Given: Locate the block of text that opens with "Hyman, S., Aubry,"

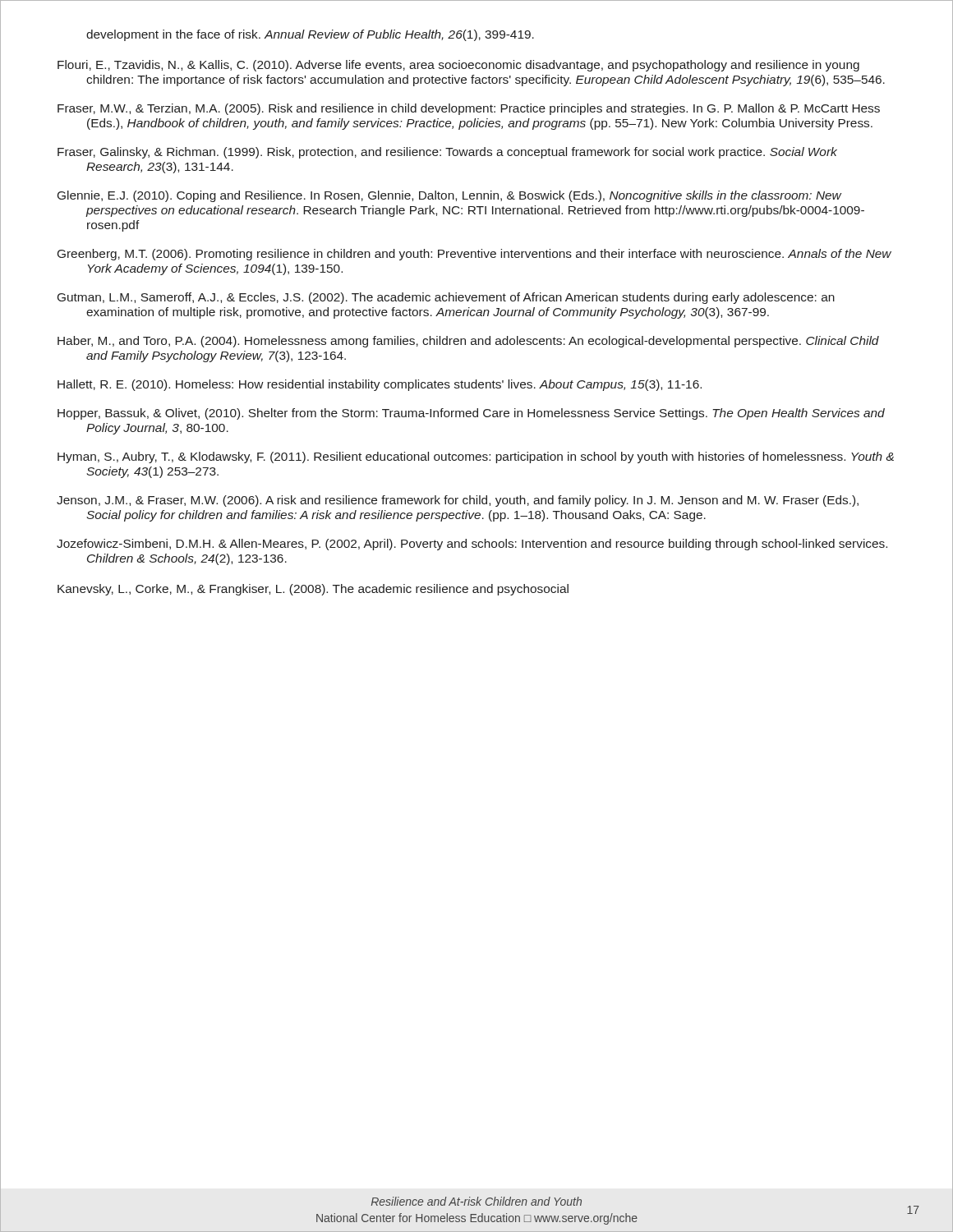Looking at the screenshot, I should pyautogui.click(x=476, y=464).
